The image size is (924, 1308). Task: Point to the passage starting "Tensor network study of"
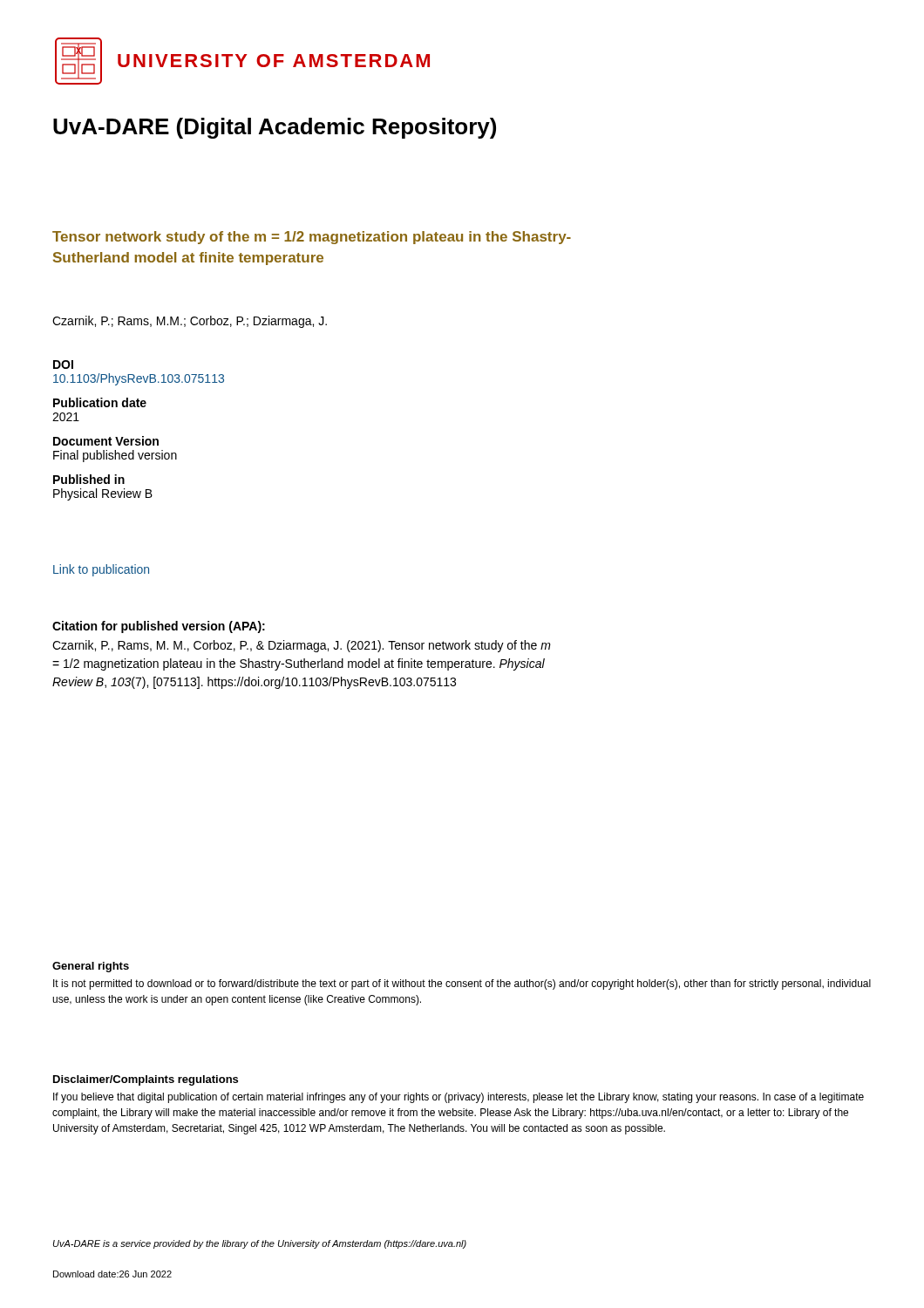[x=462, y=247]
